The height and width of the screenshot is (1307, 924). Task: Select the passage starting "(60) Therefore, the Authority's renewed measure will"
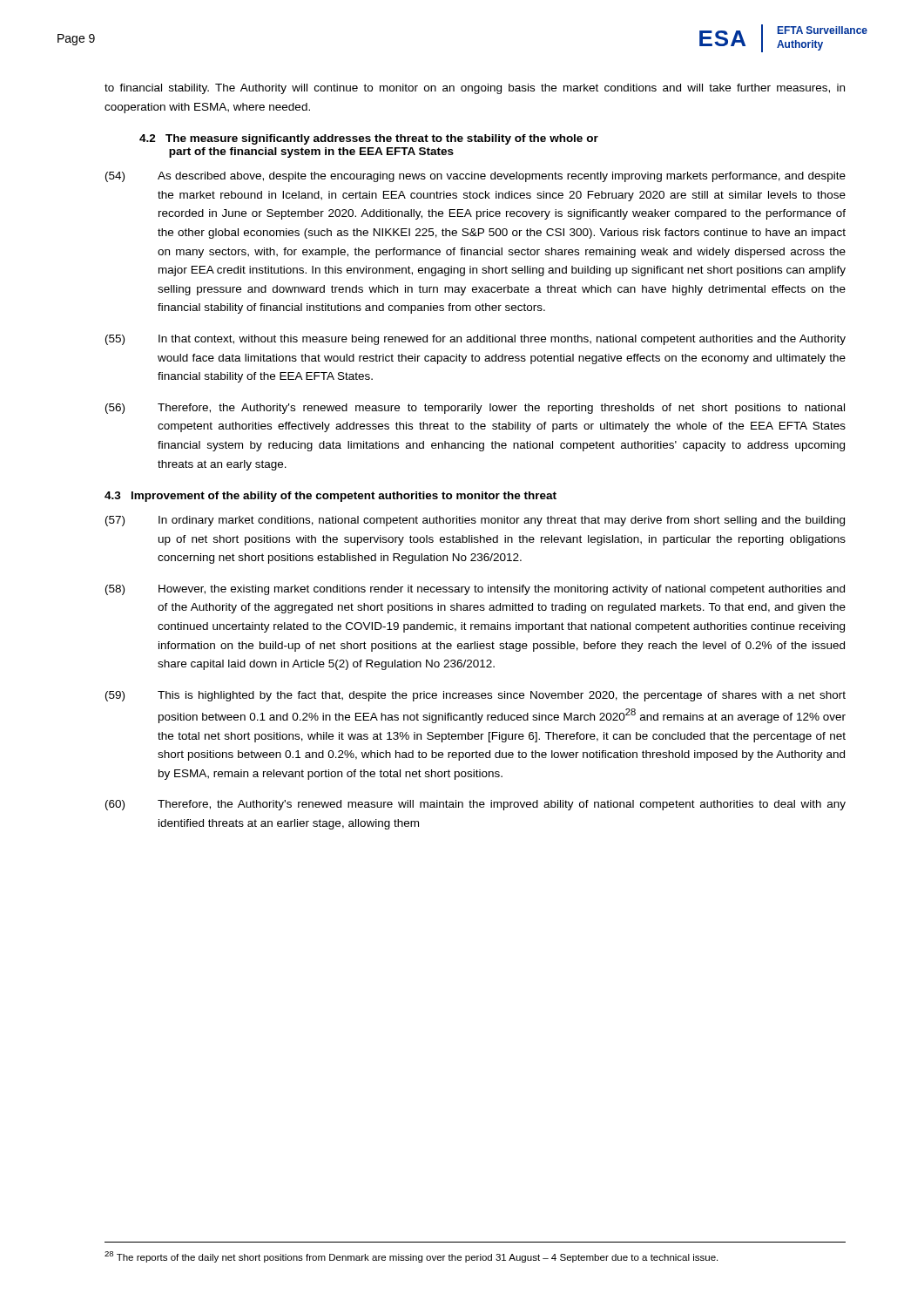[475, 814]
